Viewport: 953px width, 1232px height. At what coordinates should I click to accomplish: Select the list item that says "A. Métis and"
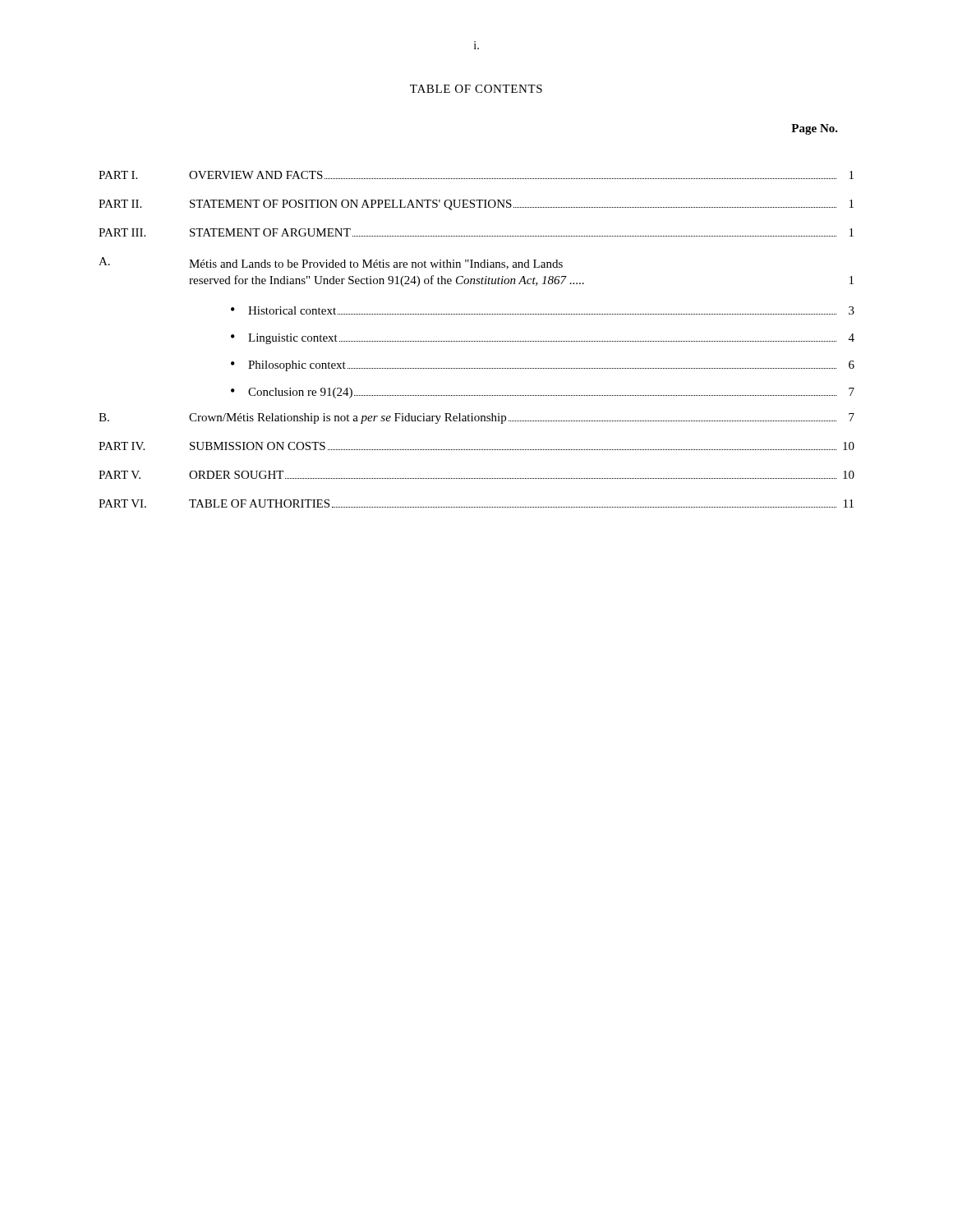tap(476, 271)
